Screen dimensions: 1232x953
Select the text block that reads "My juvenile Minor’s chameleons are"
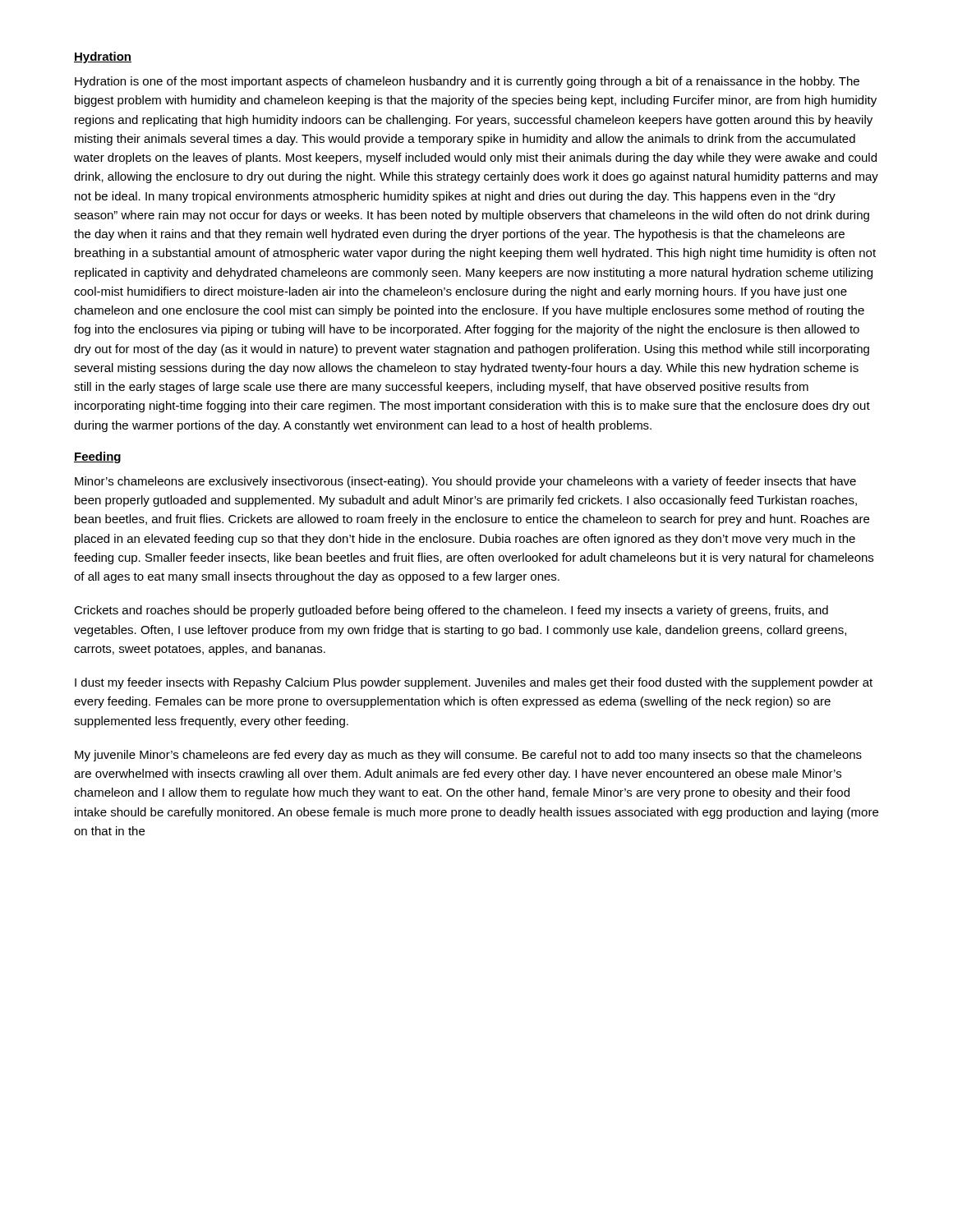click(476, 792)
